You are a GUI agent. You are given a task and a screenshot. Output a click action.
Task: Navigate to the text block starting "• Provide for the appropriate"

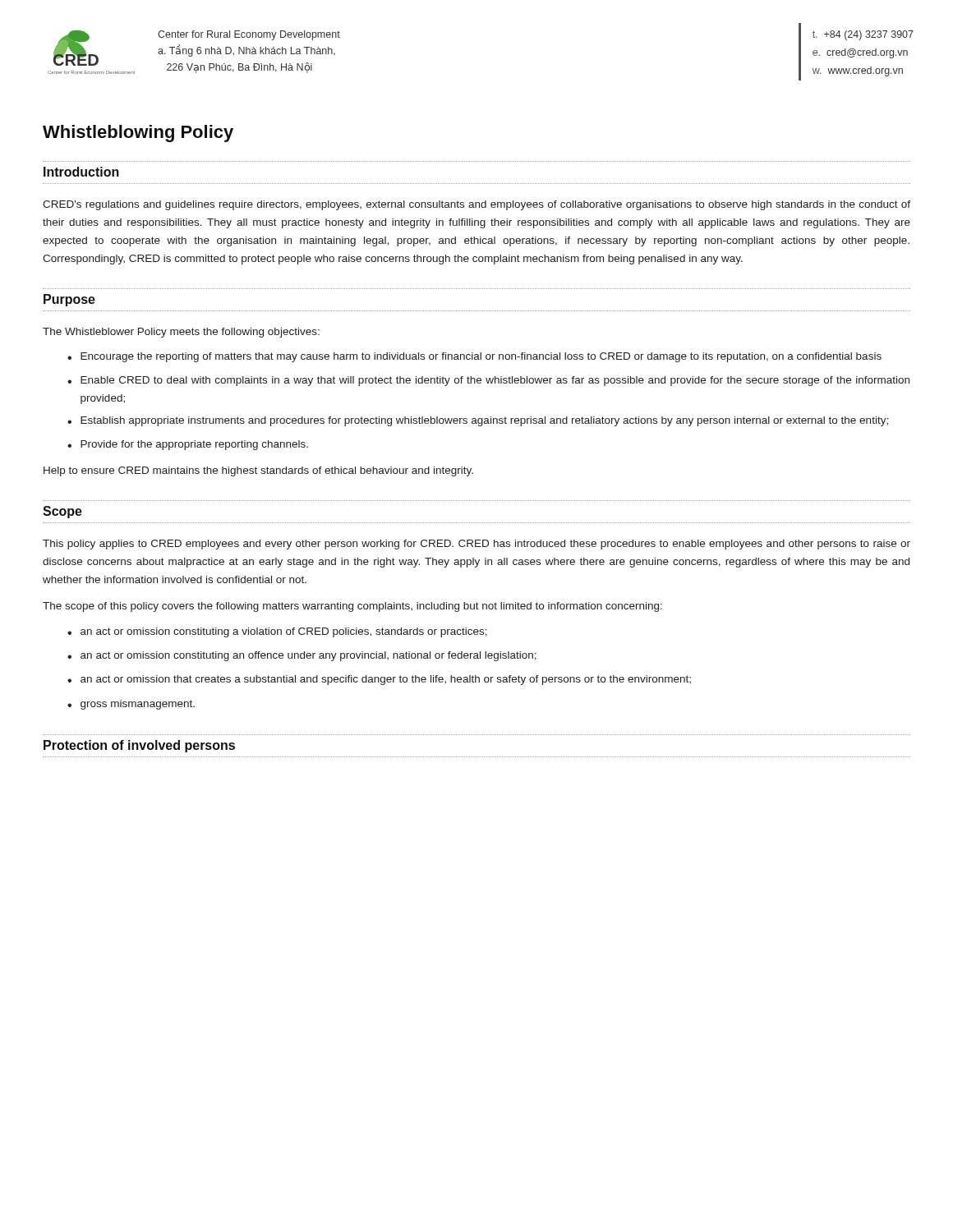click(188, 445)
